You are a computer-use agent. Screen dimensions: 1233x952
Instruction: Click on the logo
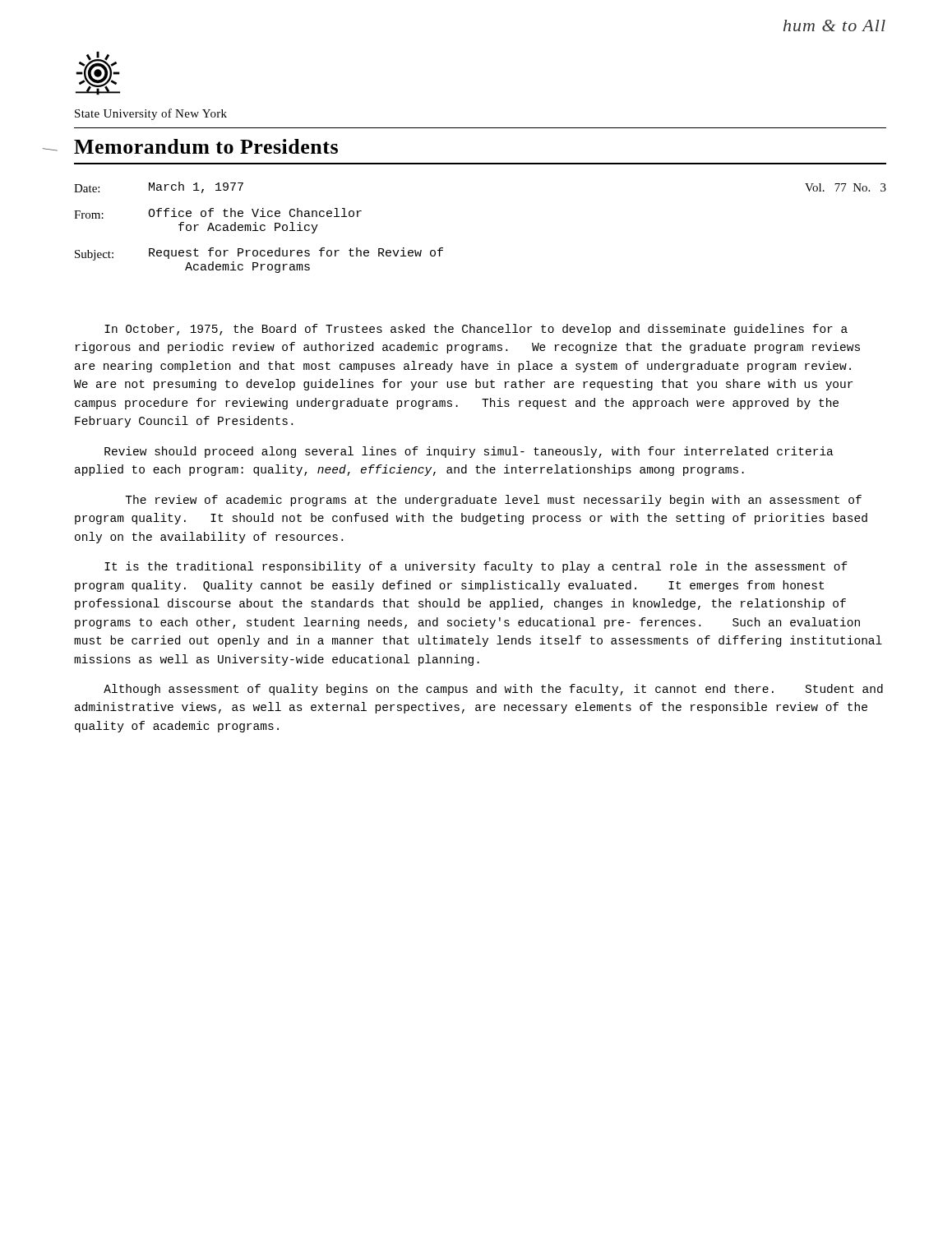click(98, 73)
